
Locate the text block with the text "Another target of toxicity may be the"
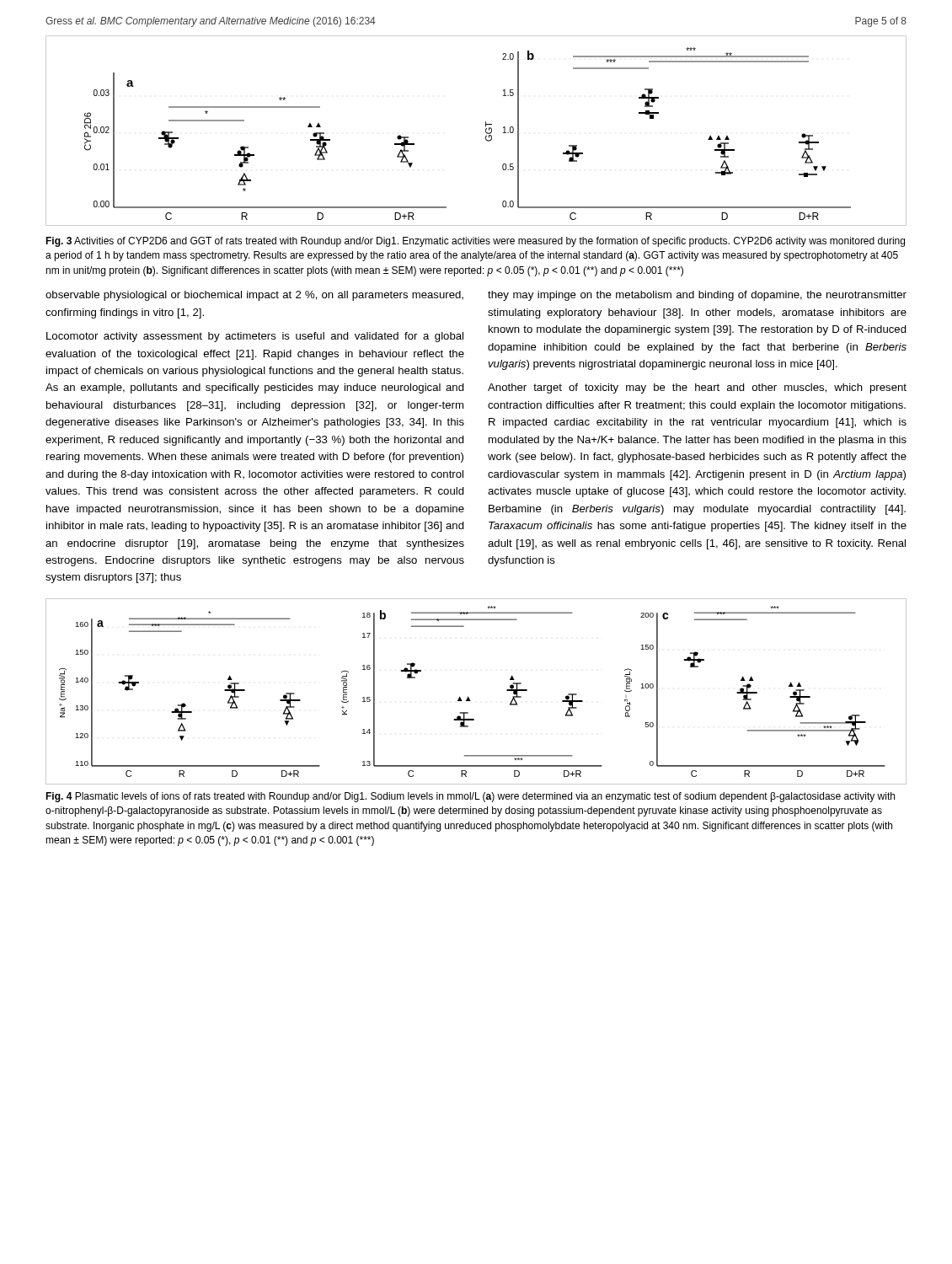[x=697, y=474]
